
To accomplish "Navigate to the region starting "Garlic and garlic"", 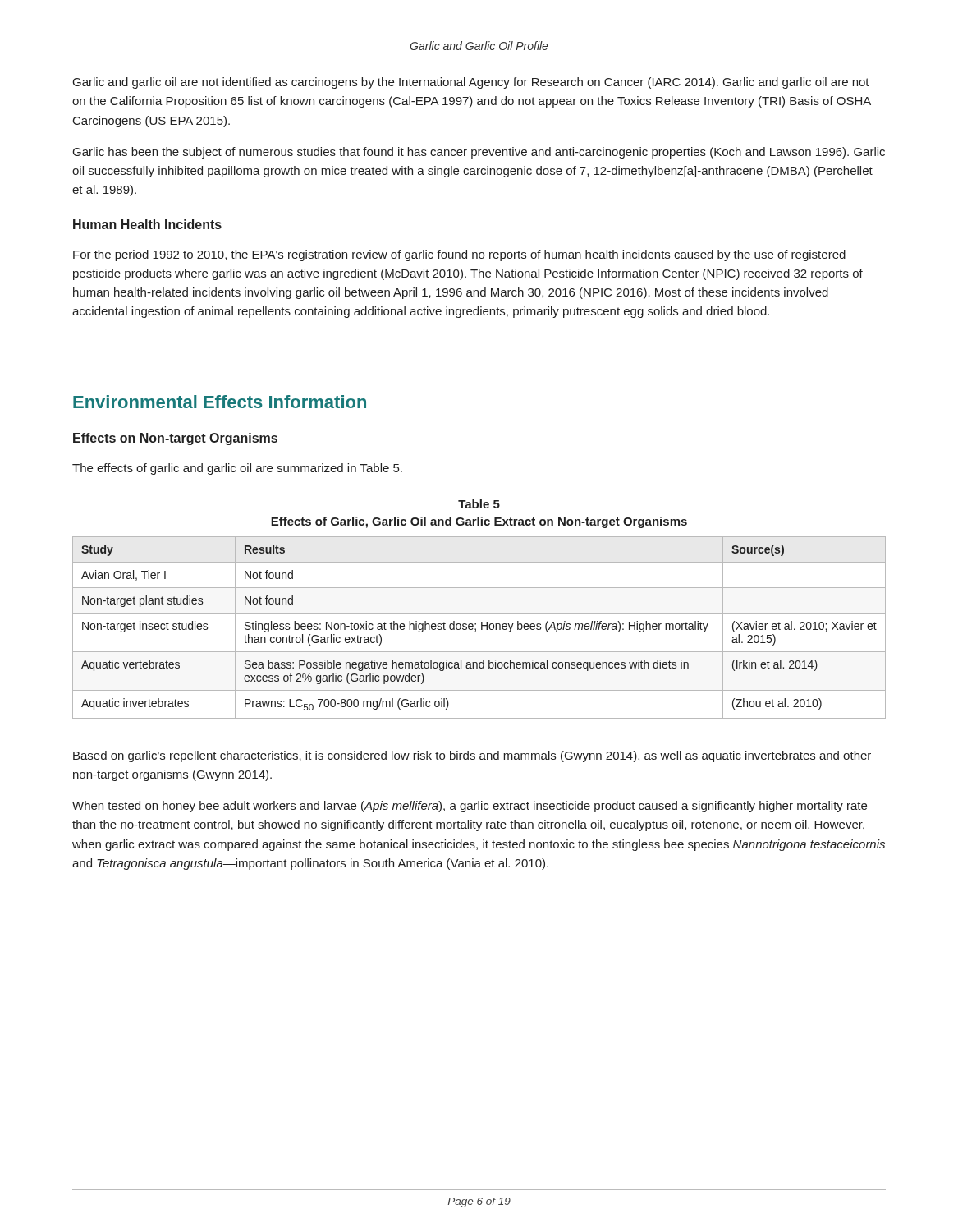I will [x=479, y=101].
